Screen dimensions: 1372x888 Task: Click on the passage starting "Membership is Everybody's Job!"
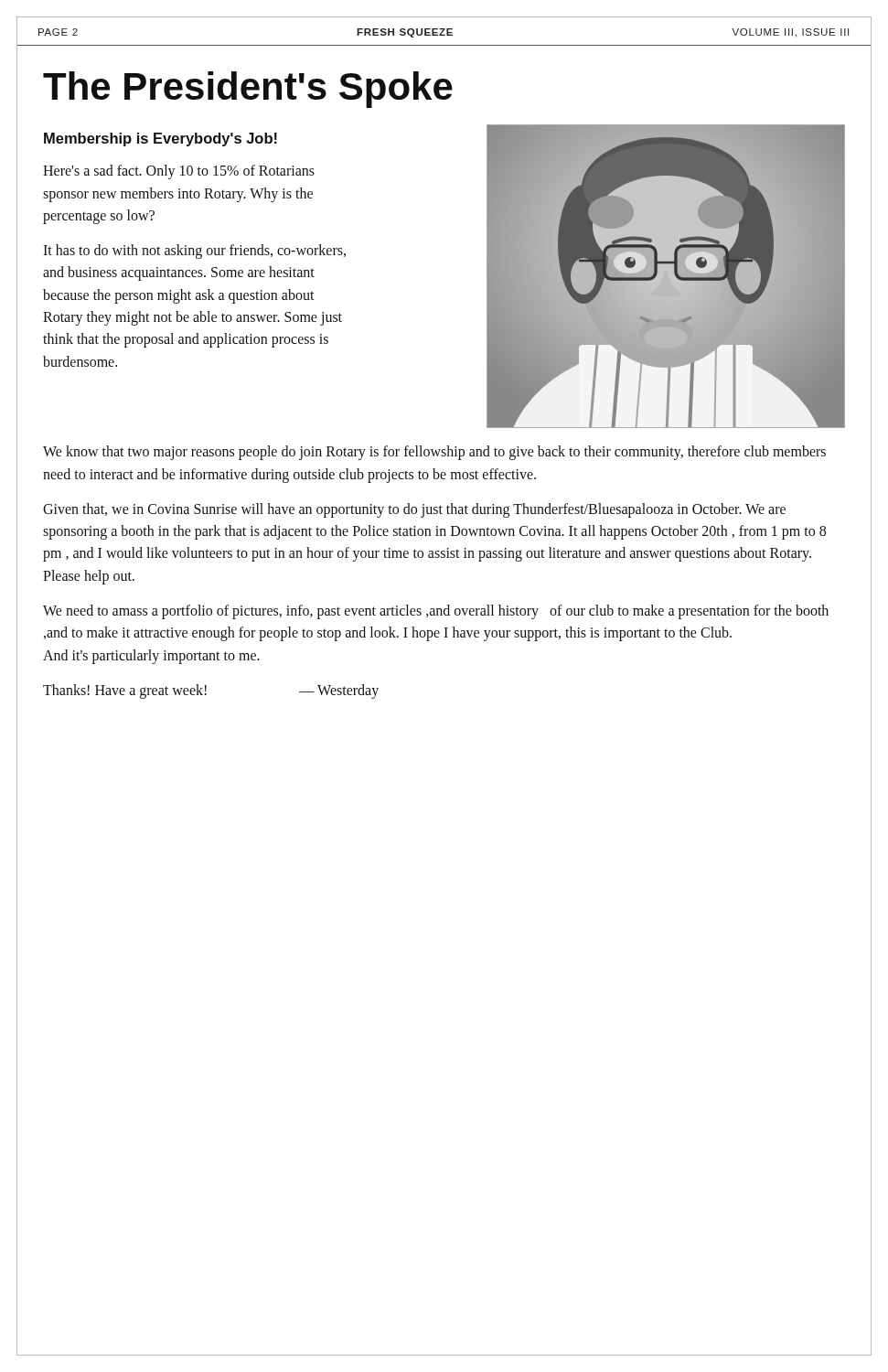pyautogui.click(x=161, y=138)
